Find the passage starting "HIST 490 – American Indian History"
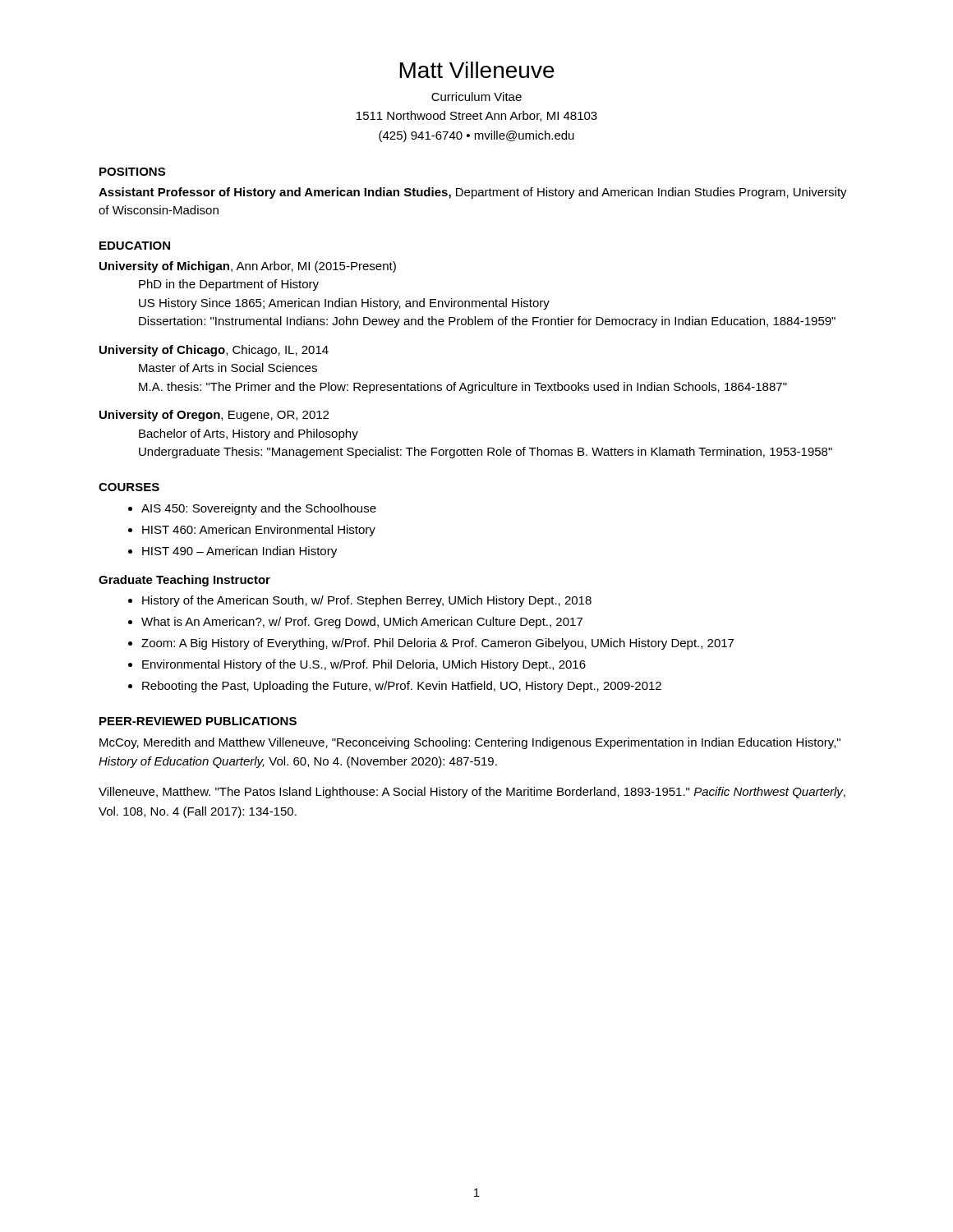Screen dimensions: 1232x953 click(239, 551)
